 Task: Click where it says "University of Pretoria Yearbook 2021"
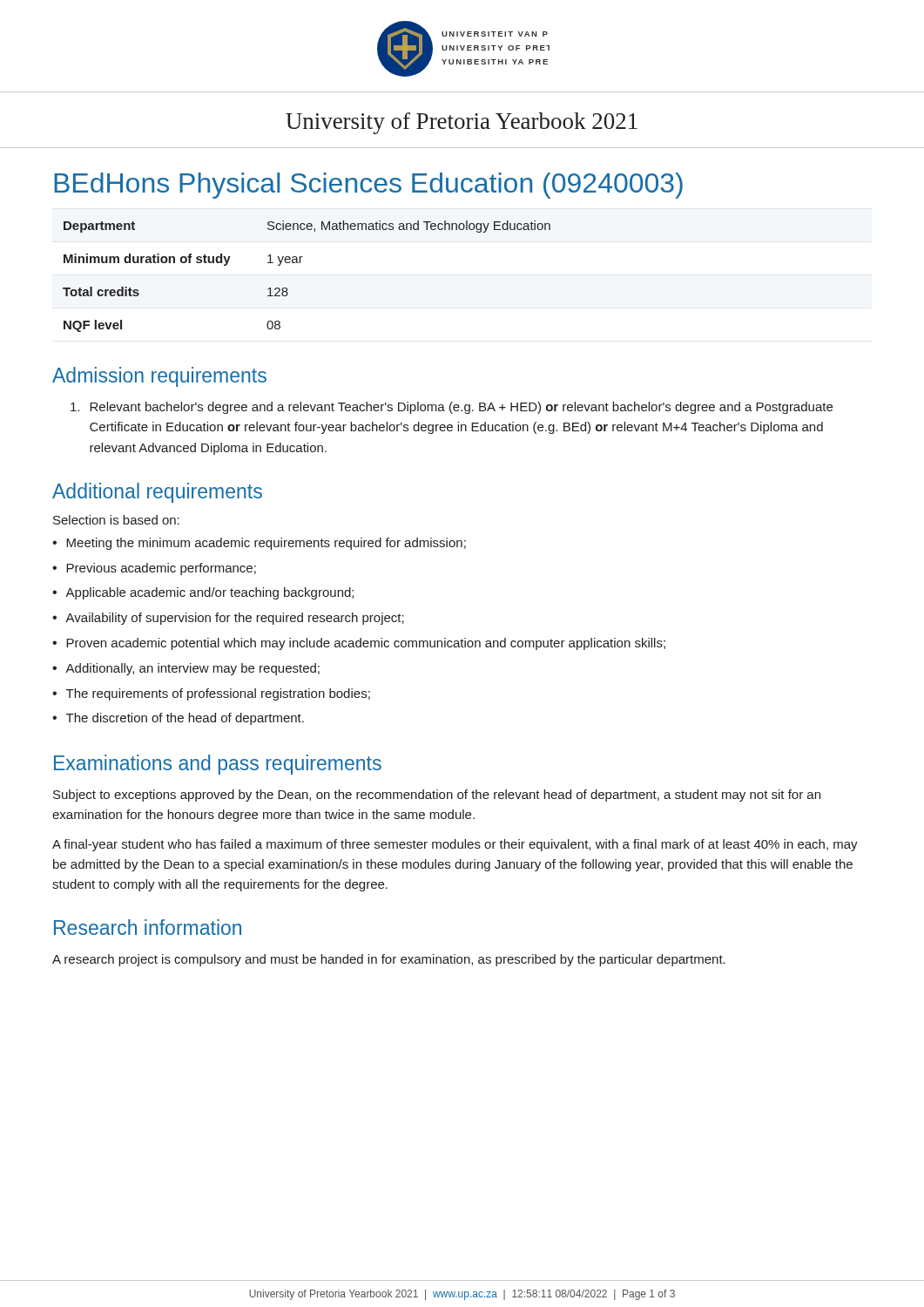pyautogui.click(x=462, y=122)
